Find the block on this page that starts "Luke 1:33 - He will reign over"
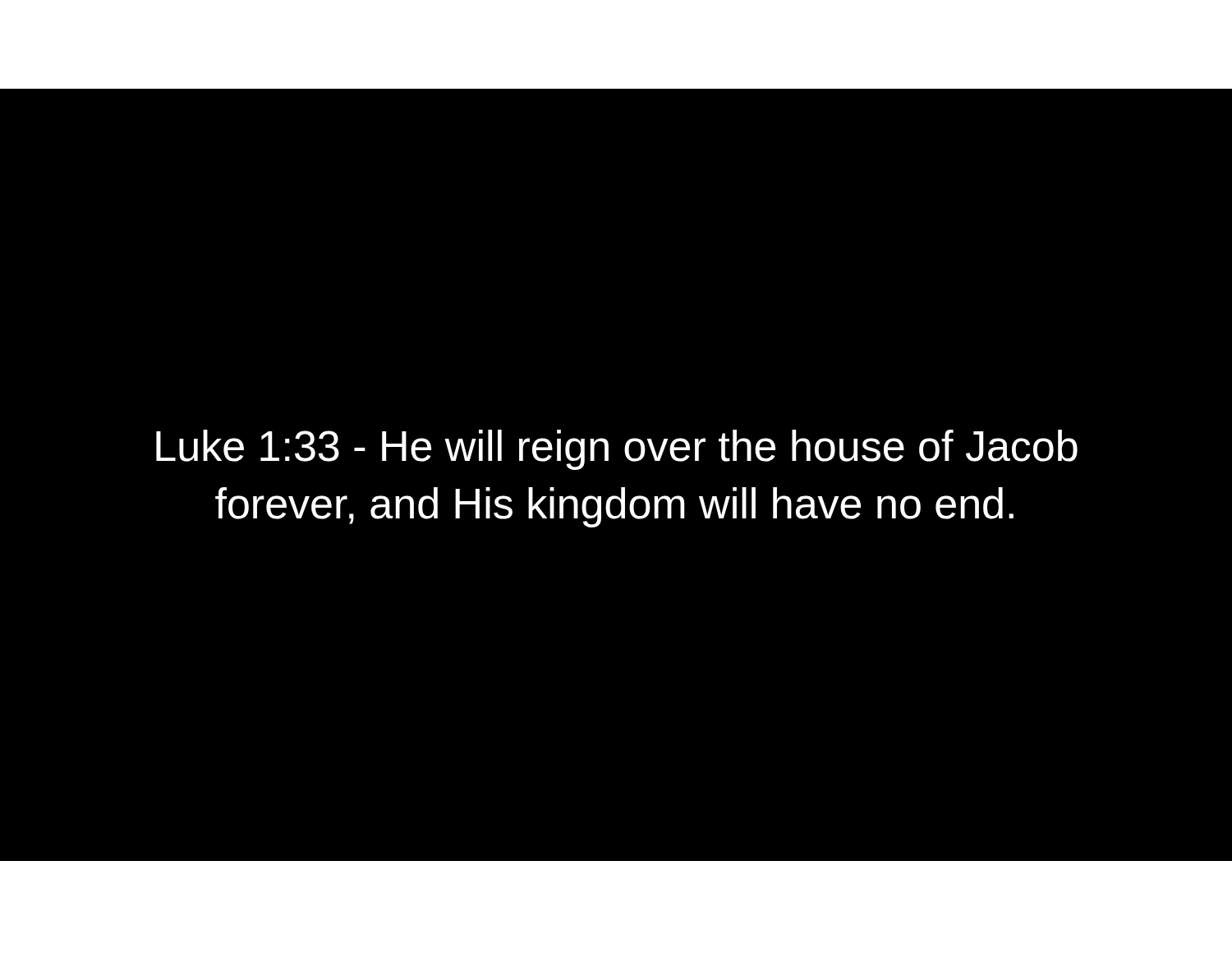Image resolution: width=1232 pixels, height=953 pixels. click(616, 475)
